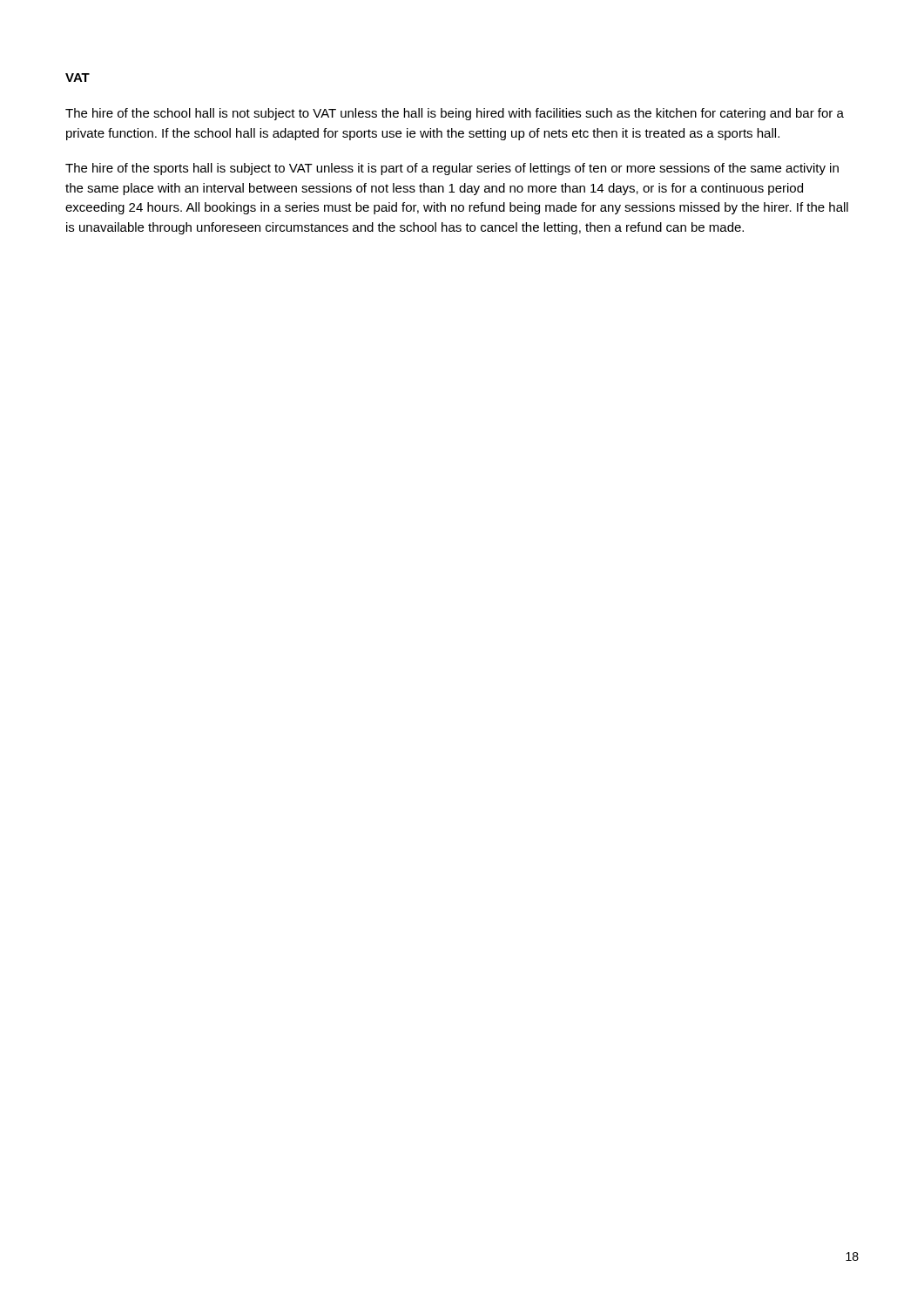Find the element starting "The hire of the sports"
Screen dimensions: 1307x924
click(457, 197)
